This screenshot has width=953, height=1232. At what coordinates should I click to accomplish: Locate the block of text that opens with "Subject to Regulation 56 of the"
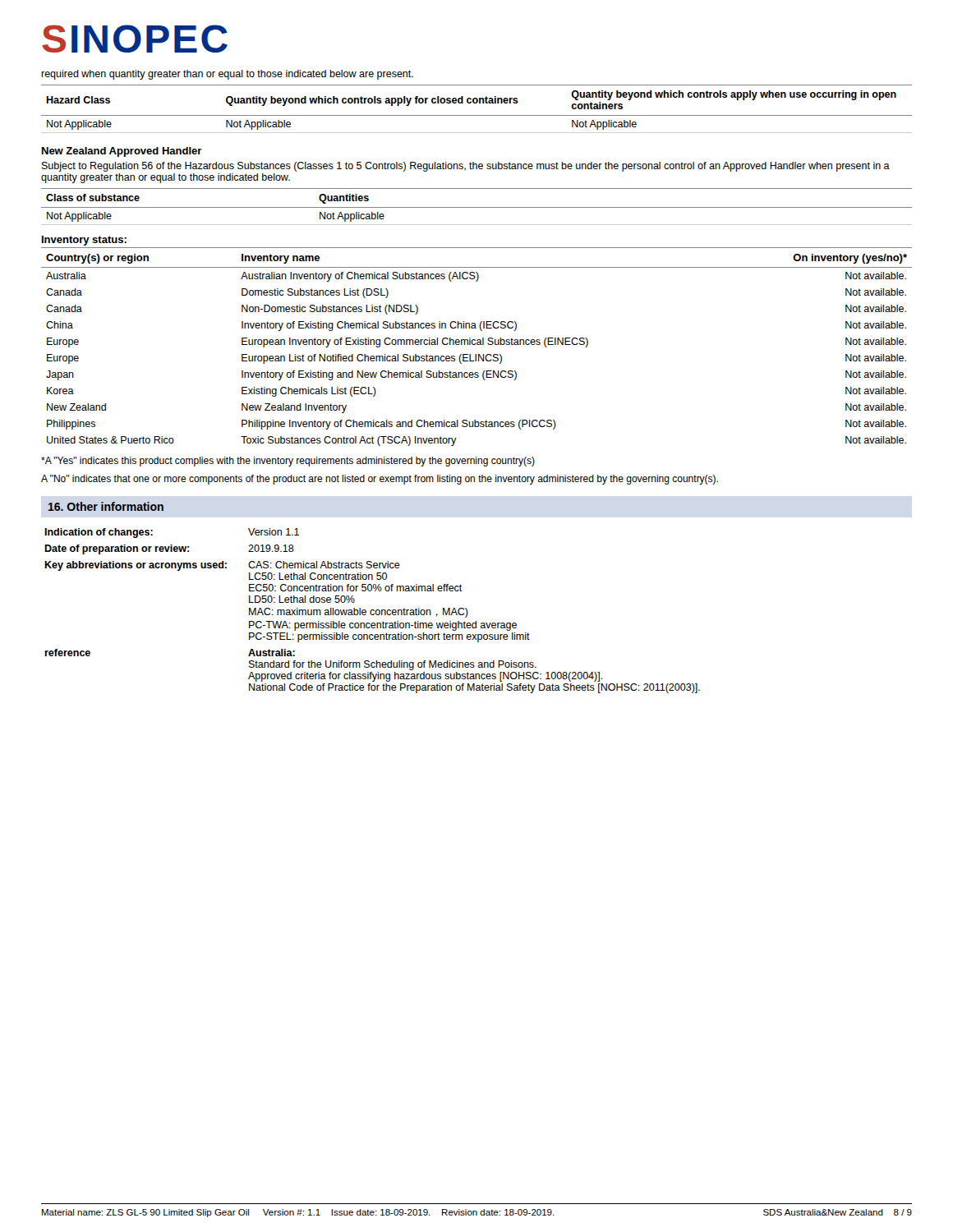coord(465,172)
